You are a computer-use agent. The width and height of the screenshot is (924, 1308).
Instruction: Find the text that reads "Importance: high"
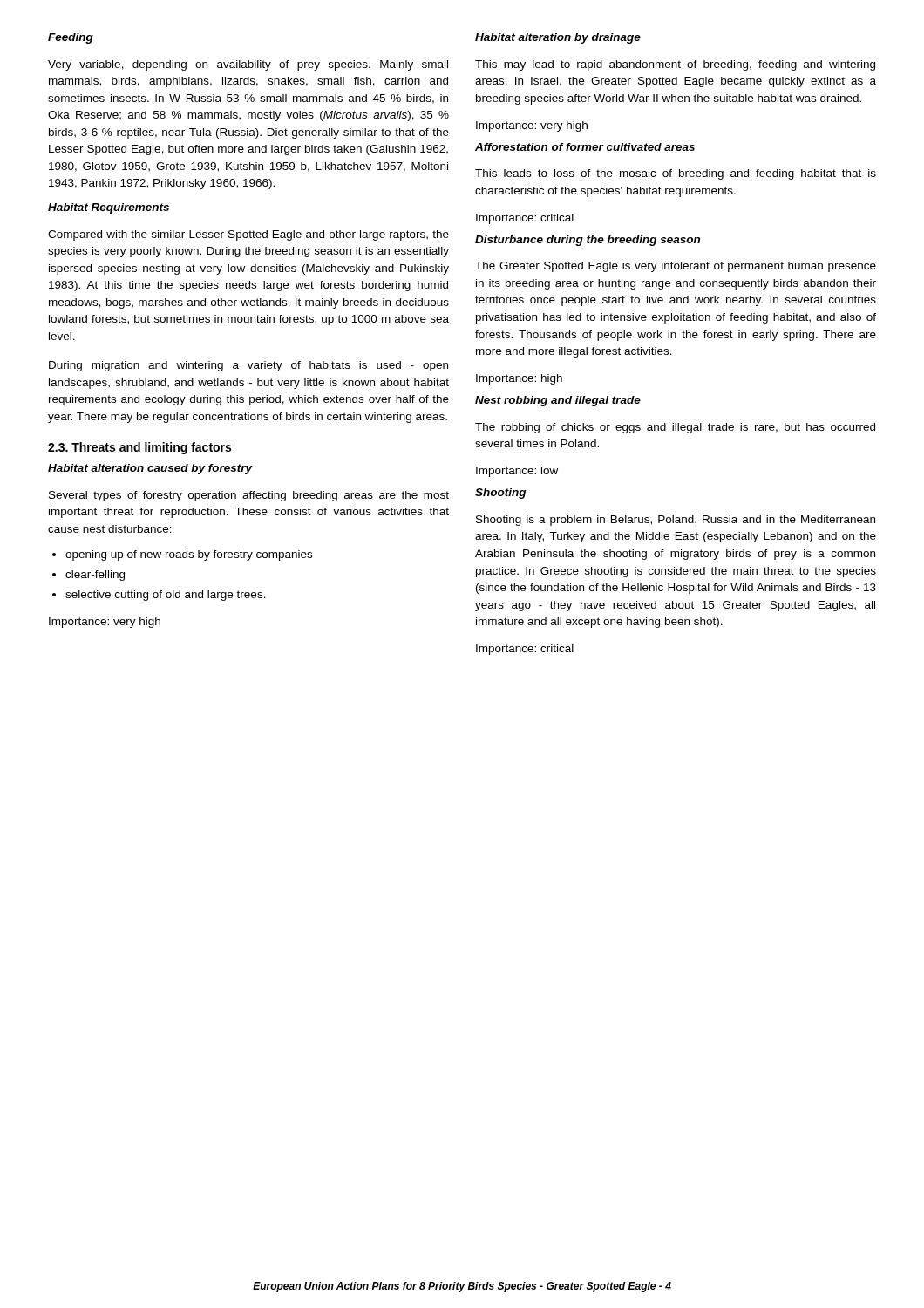(519, 379)
